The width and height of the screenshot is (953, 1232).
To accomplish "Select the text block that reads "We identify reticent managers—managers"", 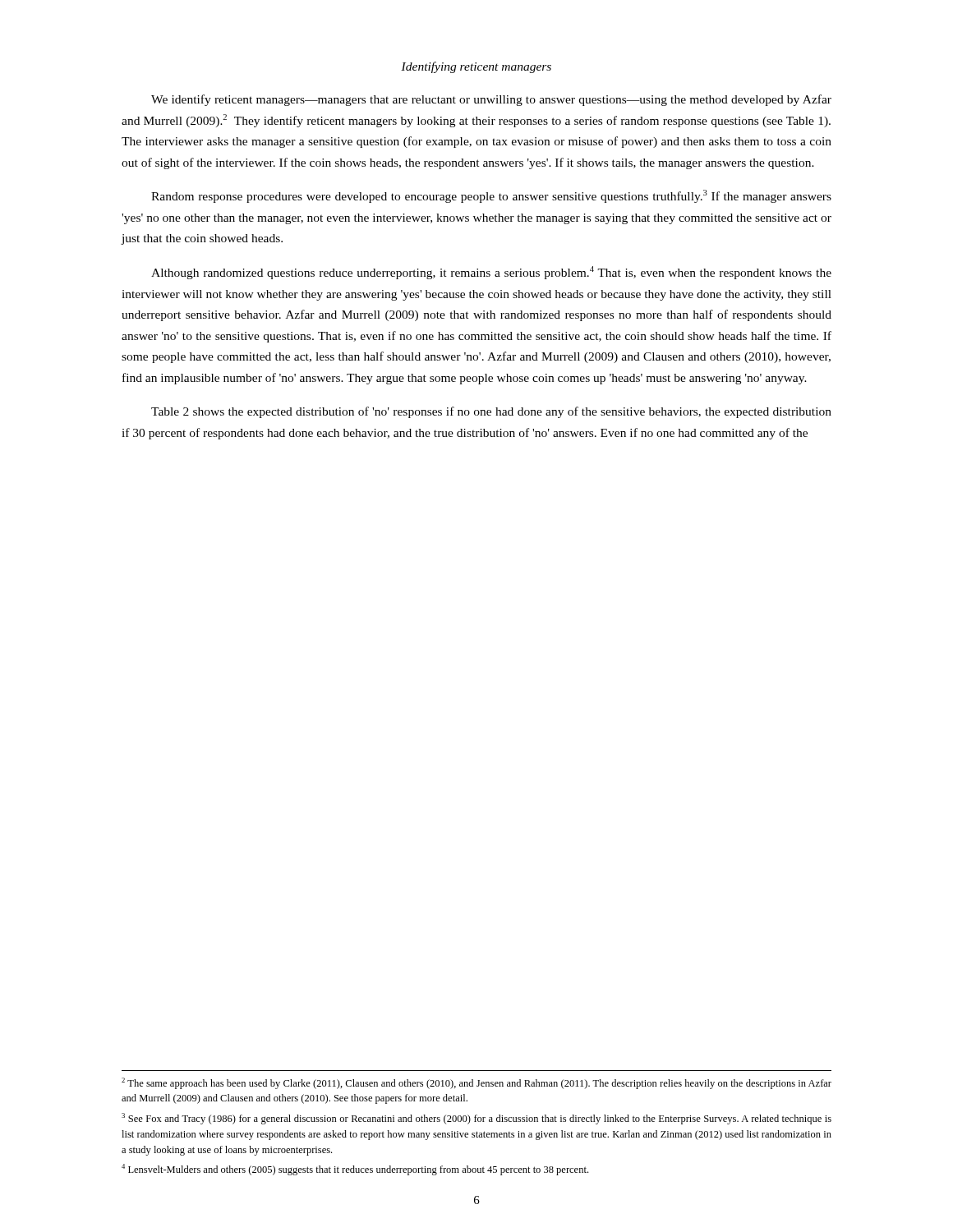I will [476, 130].
